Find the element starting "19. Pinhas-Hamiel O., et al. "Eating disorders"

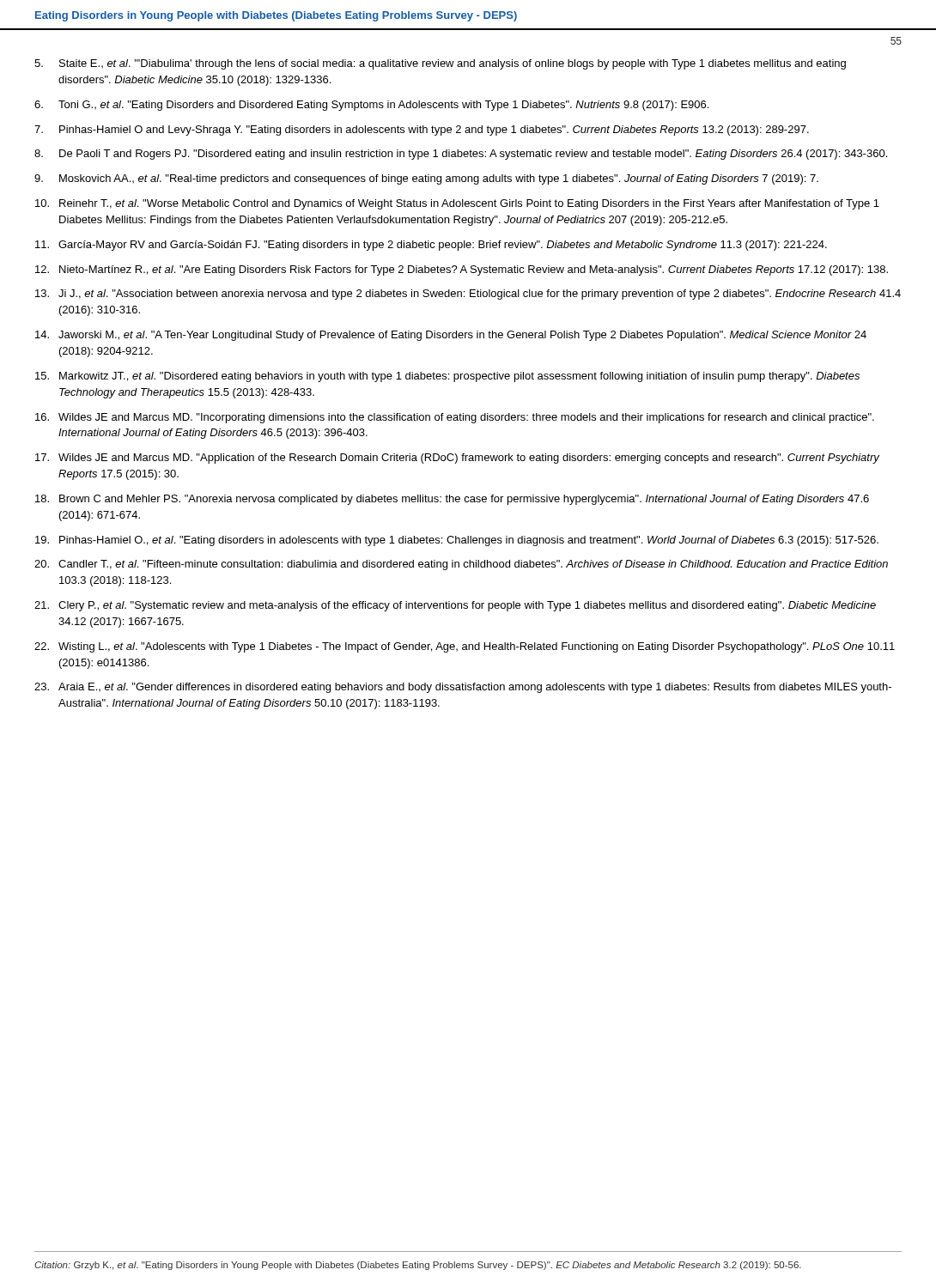[x=468, y=540]
